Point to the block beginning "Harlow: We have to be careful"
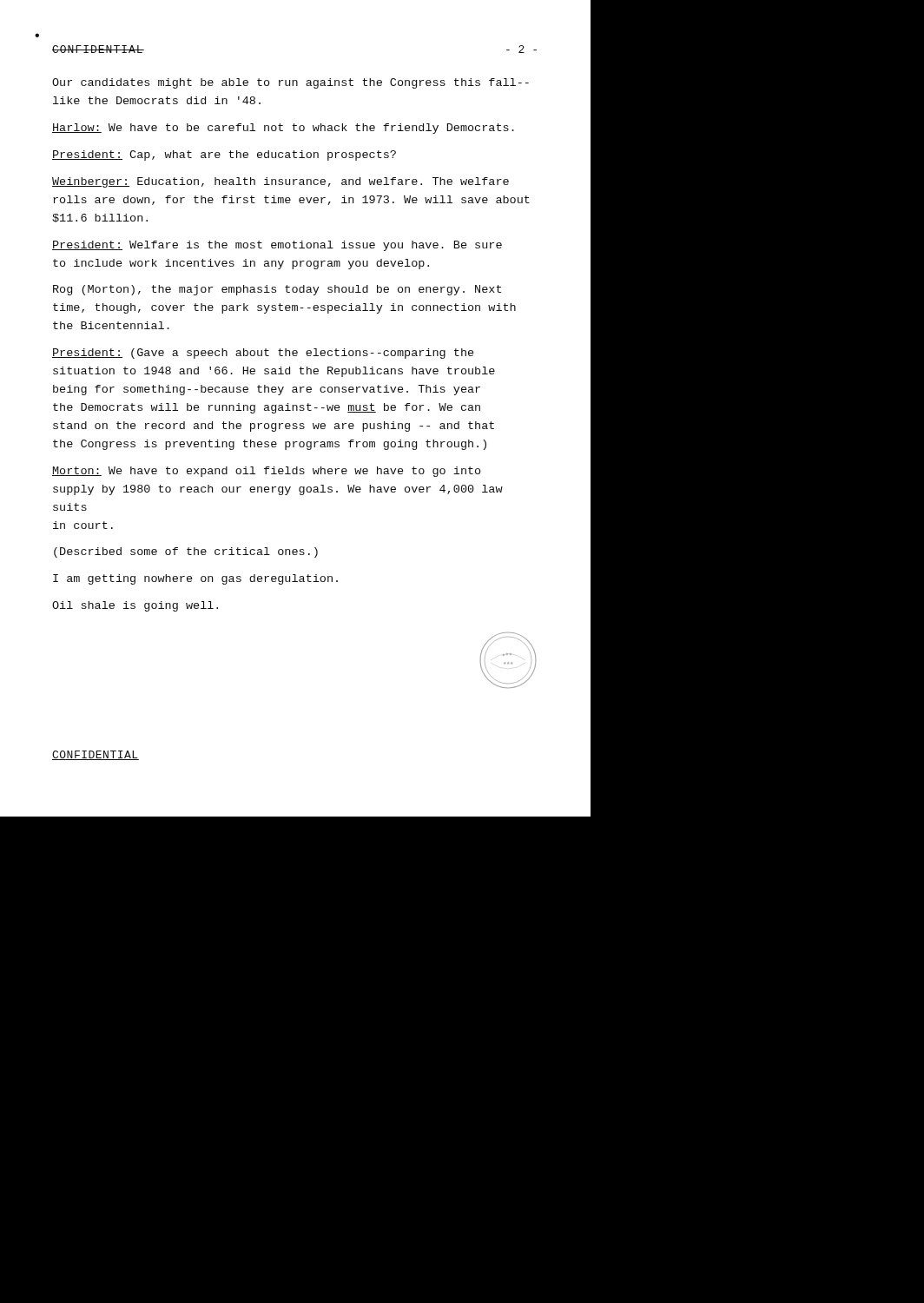The height and width of the screenshot is (1303, 924). coord(284,128)
